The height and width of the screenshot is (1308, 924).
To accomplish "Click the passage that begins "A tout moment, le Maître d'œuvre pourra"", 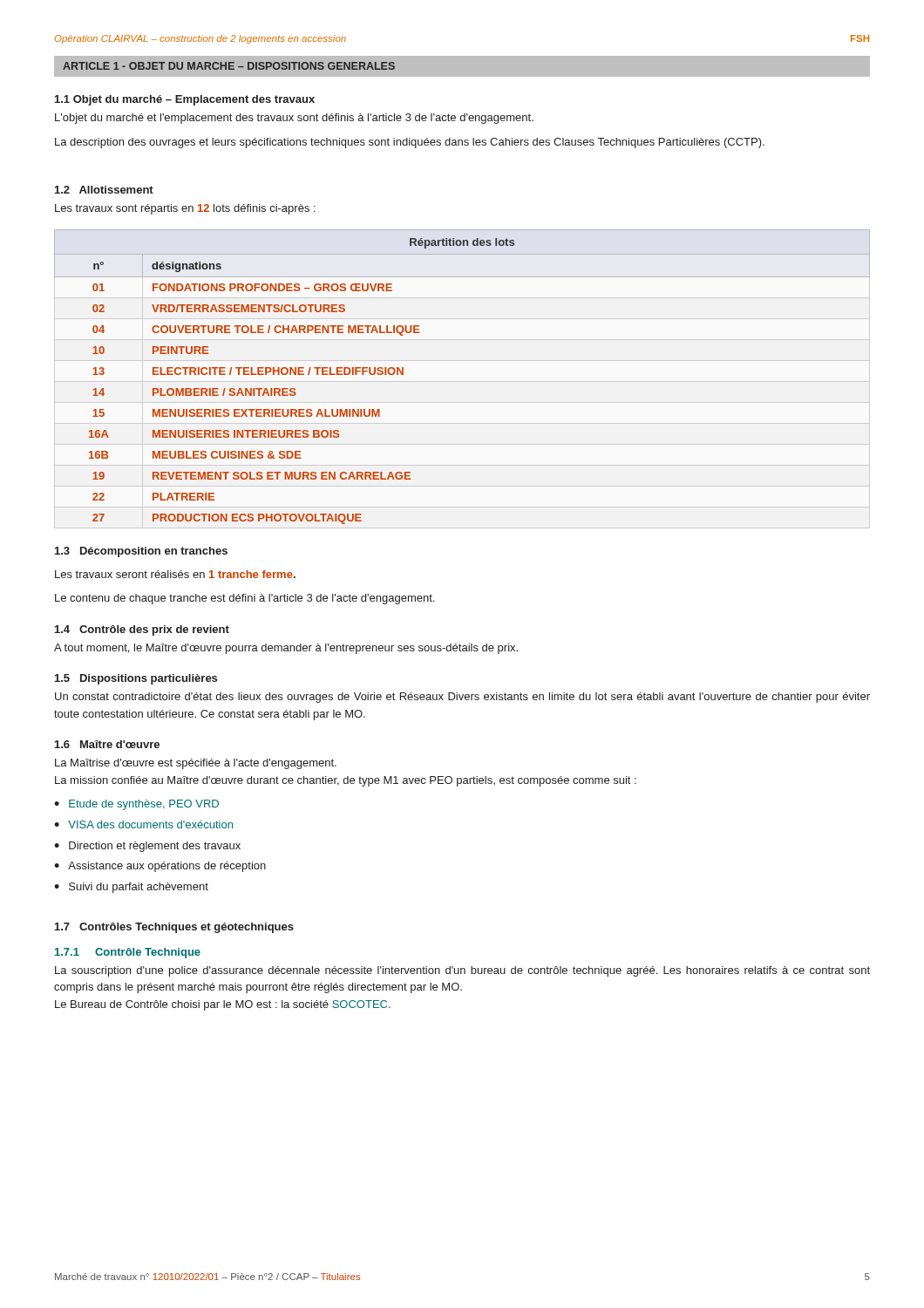I will pyautogui.click(x=286, y=647).
